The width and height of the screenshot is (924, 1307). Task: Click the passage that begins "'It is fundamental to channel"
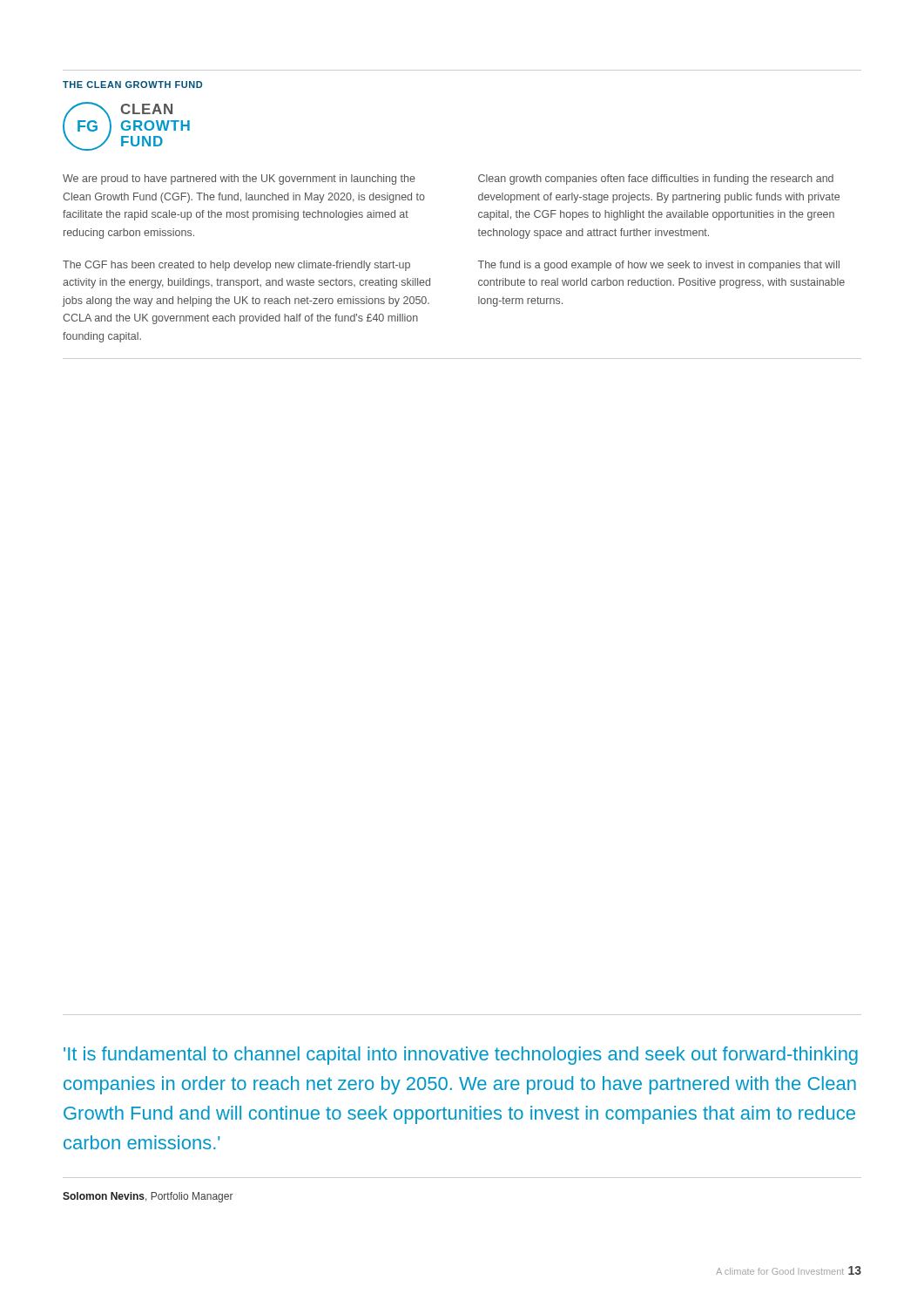point(462,1099)
